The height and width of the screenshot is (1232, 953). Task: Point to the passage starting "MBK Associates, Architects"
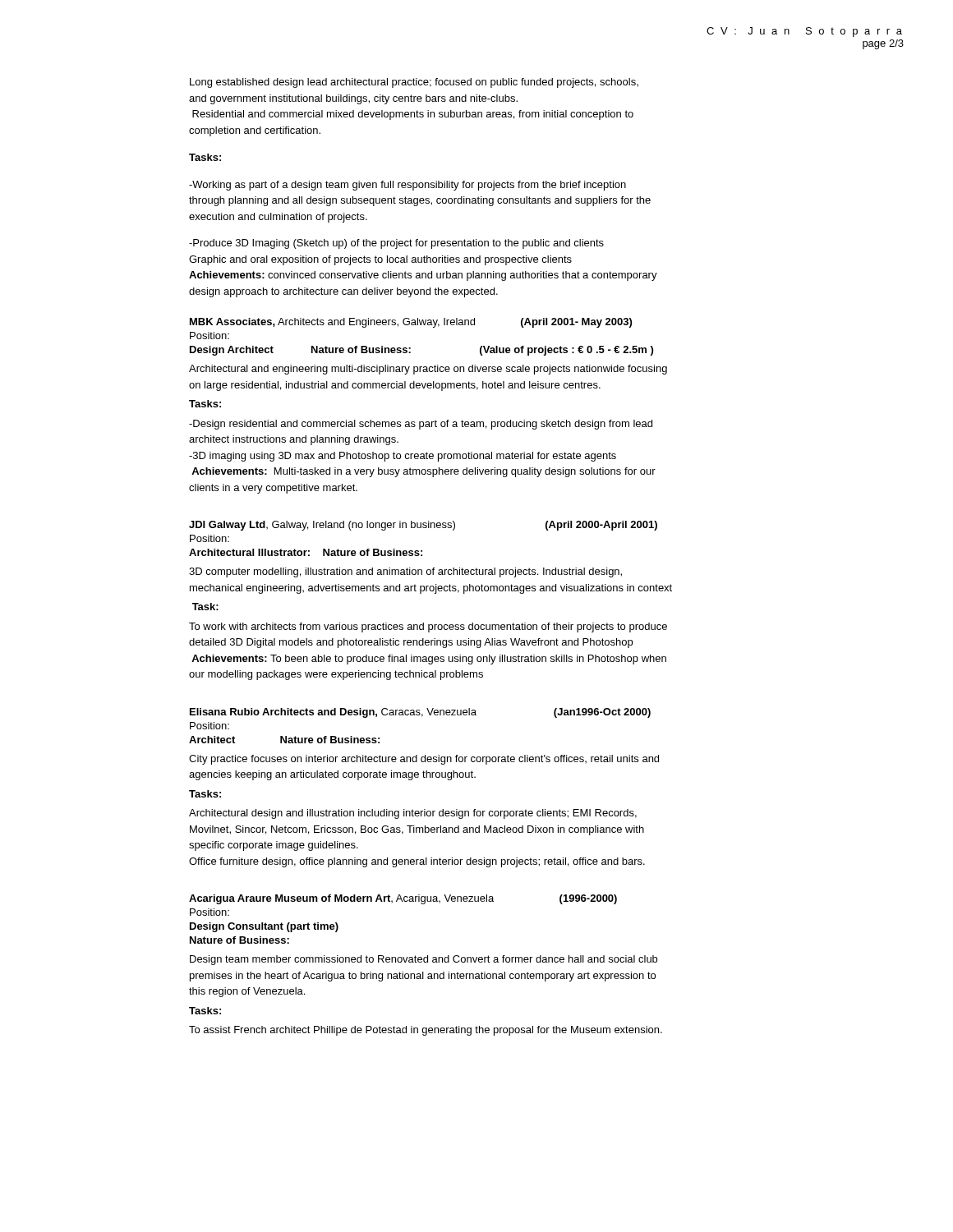pos(411,323)
